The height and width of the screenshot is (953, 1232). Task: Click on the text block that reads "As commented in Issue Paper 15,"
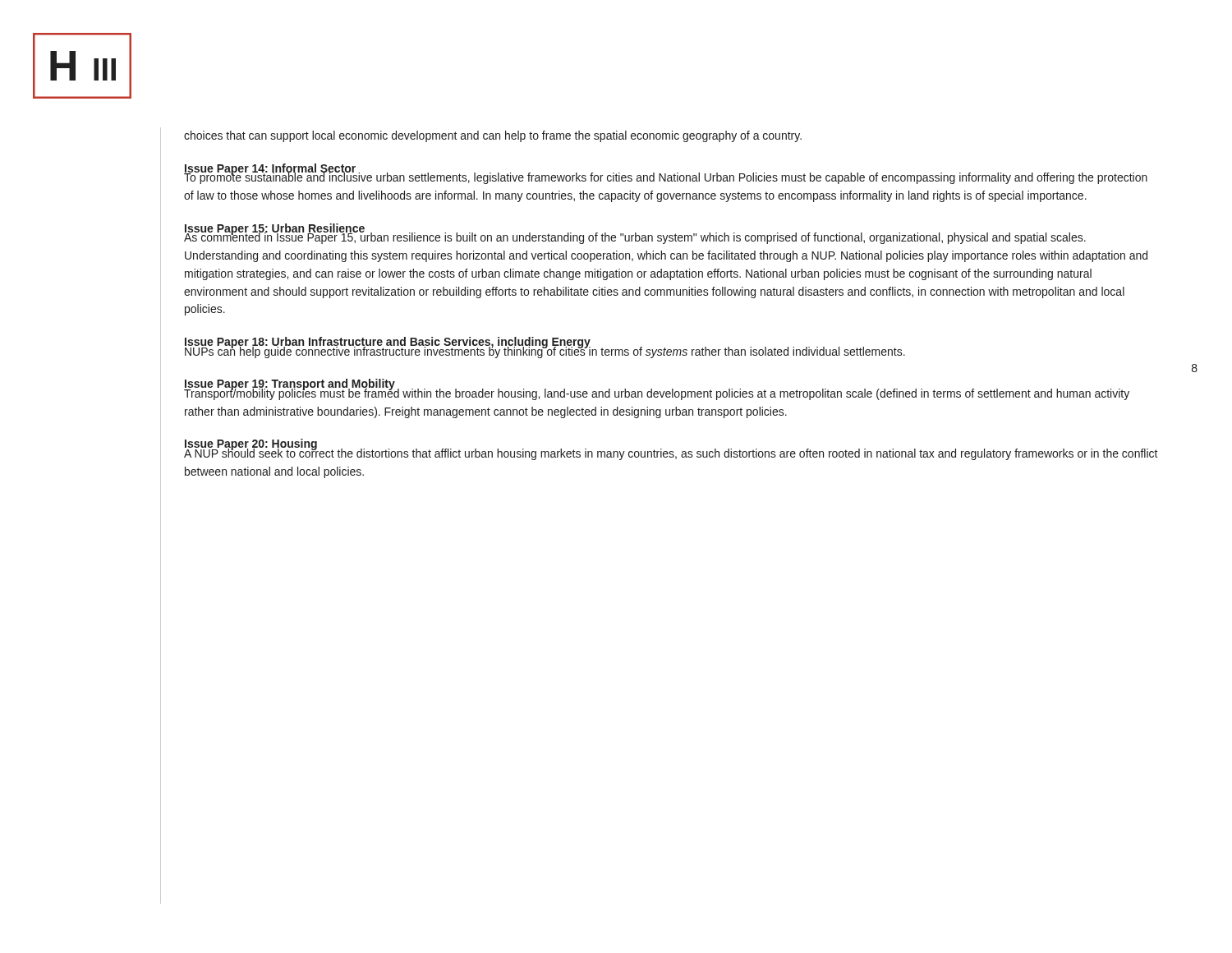[x=666, y=273]
